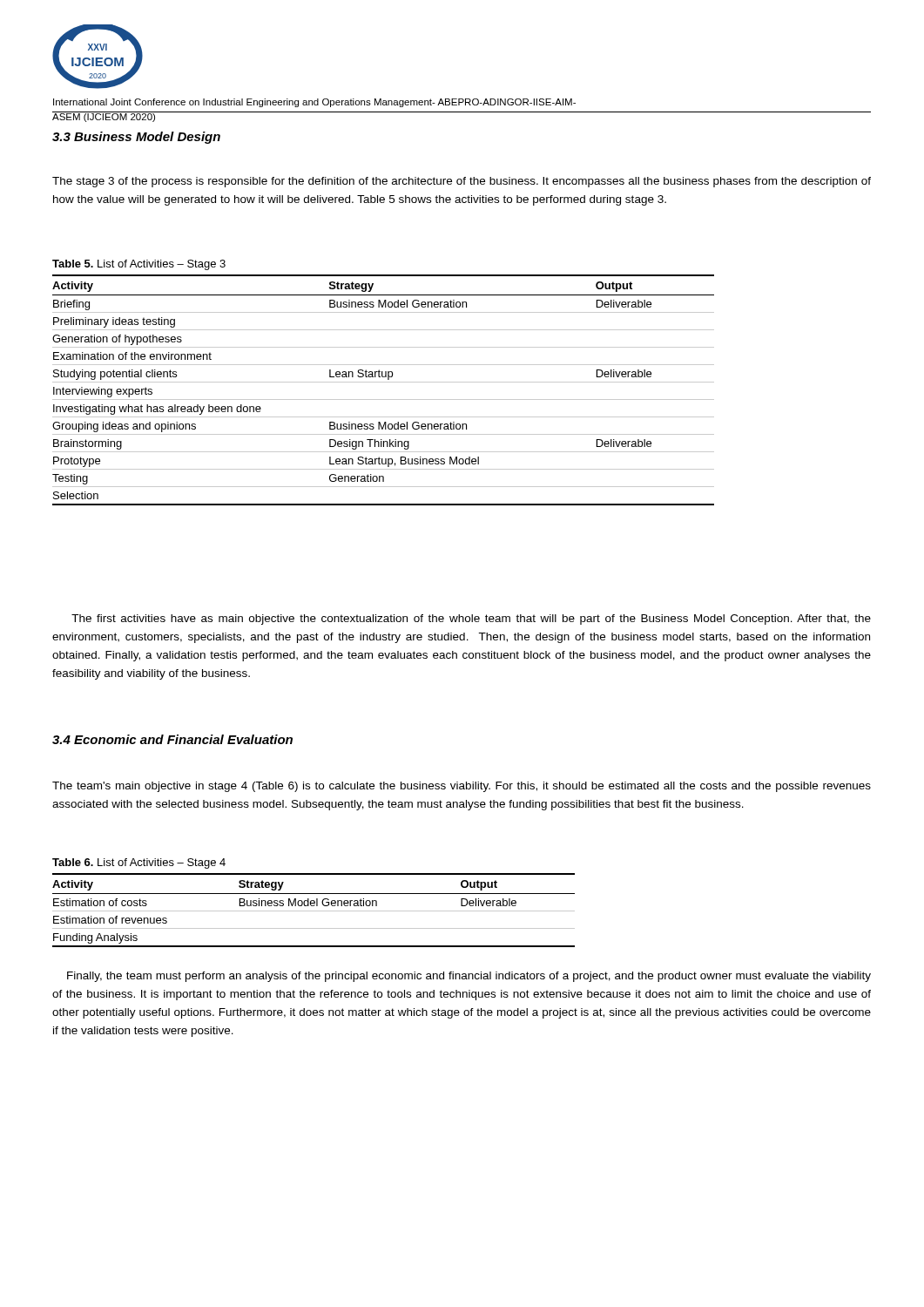Locate the logo
The image size is (924, 1307).
[462, 57]
